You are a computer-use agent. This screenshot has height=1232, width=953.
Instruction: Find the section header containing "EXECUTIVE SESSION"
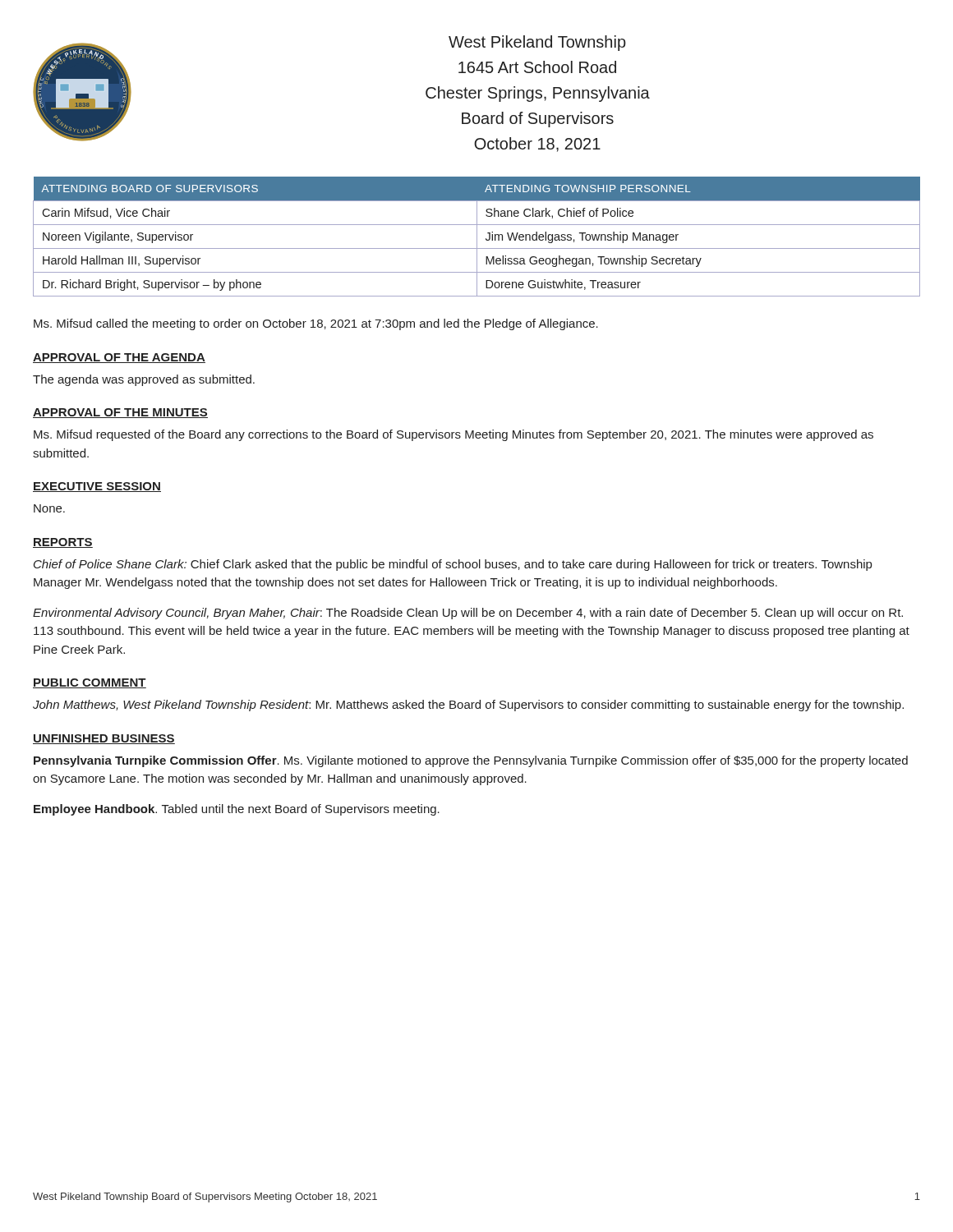pyautogui.click(x=97, y=486)
